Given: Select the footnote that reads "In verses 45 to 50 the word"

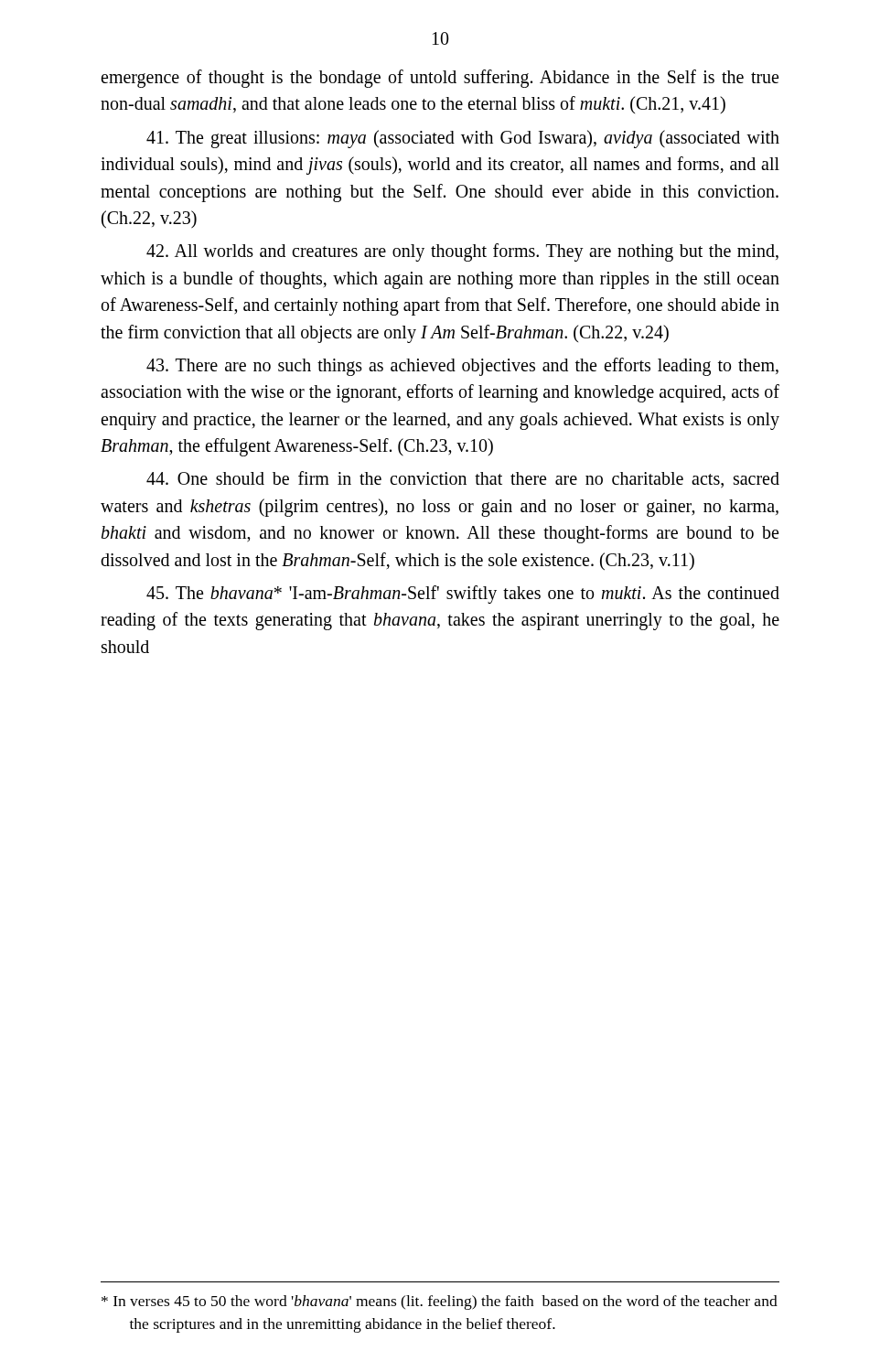Looking at the screenshot, I should coord(440,1313).
